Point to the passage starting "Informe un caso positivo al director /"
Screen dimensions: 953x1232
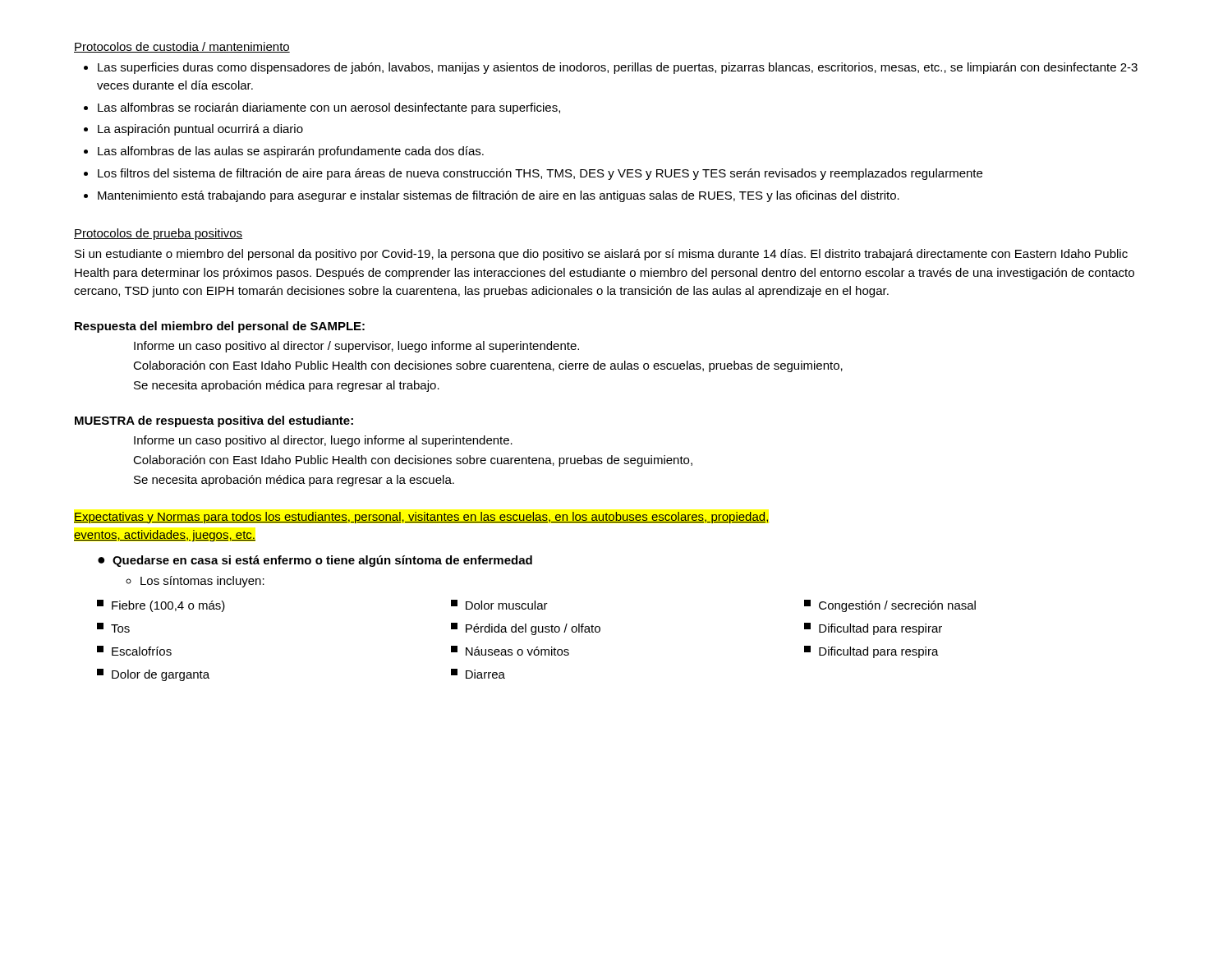357,345
